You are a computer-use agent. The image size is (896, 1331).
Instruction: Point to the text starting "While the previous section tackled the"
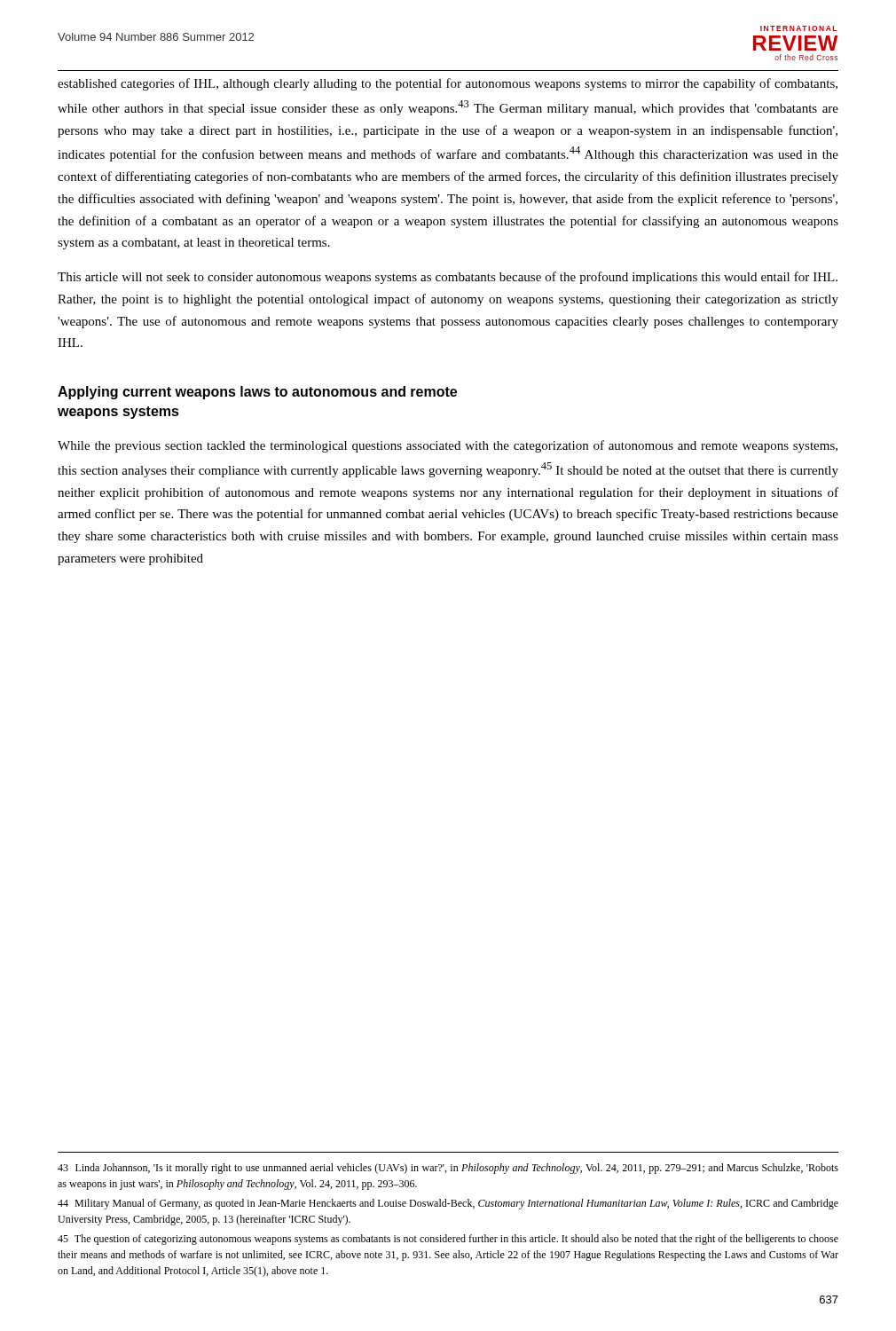tap(448, 502)
